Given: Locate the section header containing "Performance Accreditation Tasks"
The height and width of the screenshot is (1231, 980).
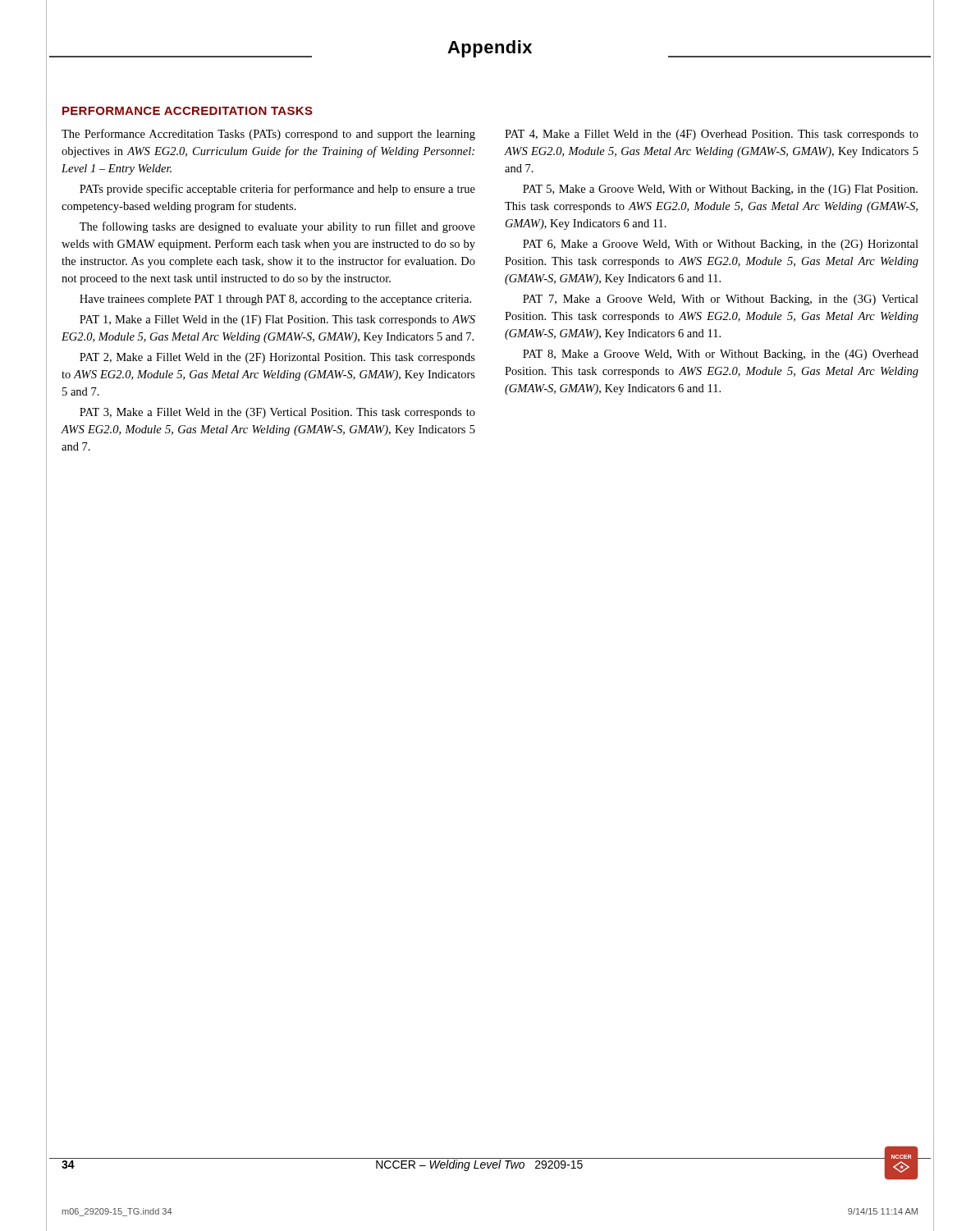Looking at the screenshot, I should (187, 110).
